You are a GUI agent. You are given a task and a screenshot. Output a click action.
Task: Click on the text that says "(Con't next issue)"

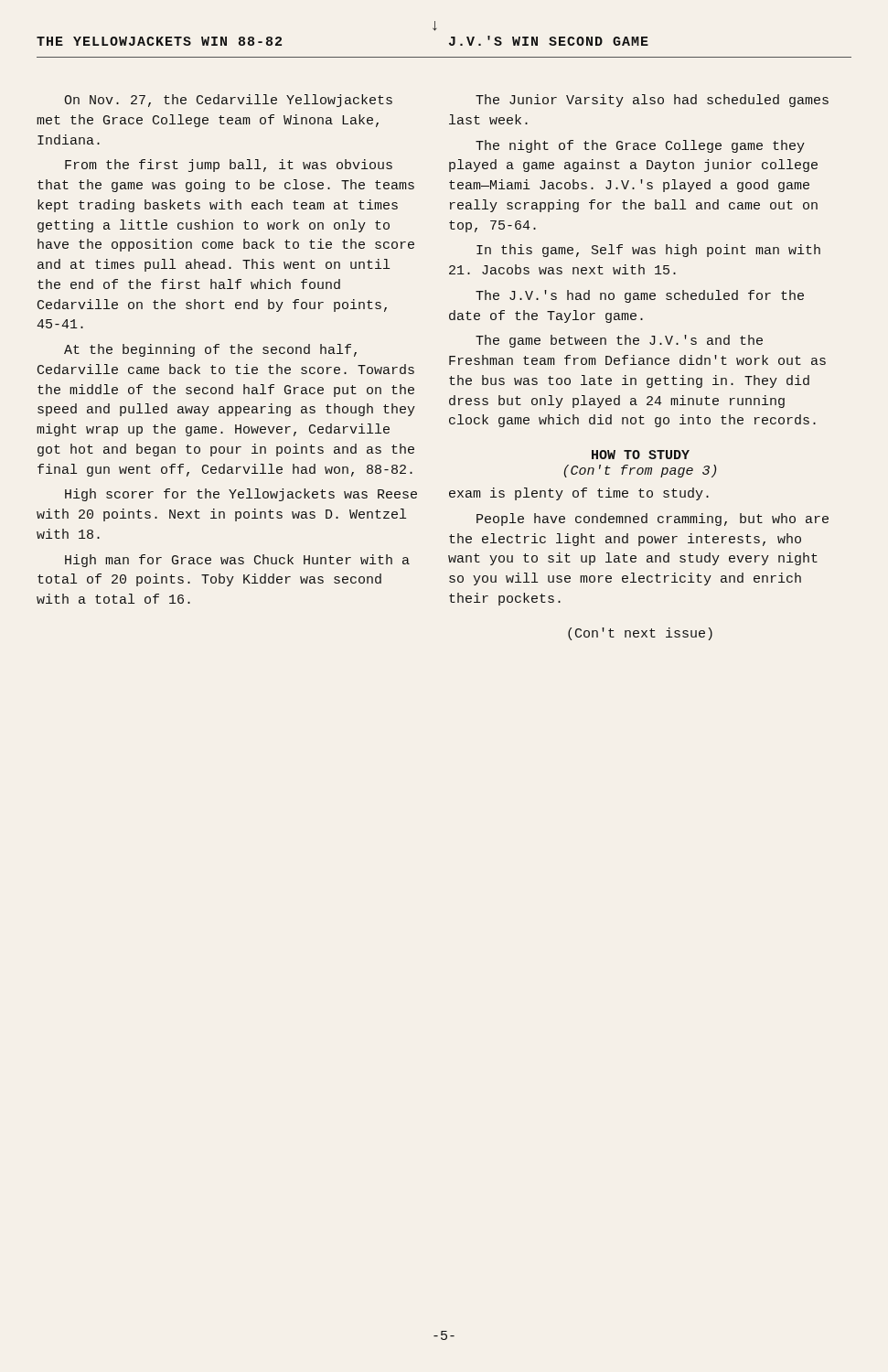pyautogui.click(x=640, y=634)
